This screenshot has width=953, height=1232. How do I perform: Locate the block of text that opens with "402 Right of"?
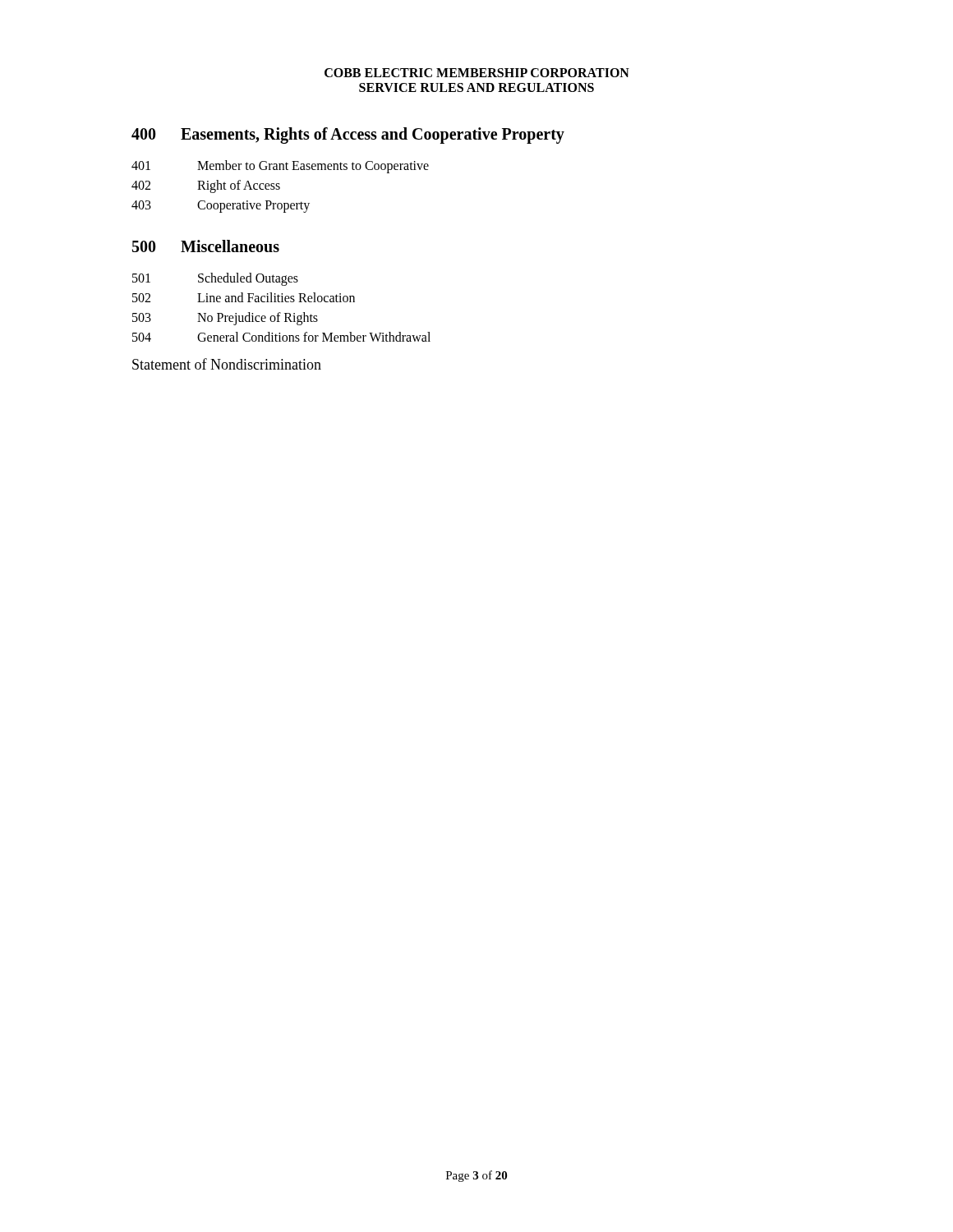[x=206, y=186]
